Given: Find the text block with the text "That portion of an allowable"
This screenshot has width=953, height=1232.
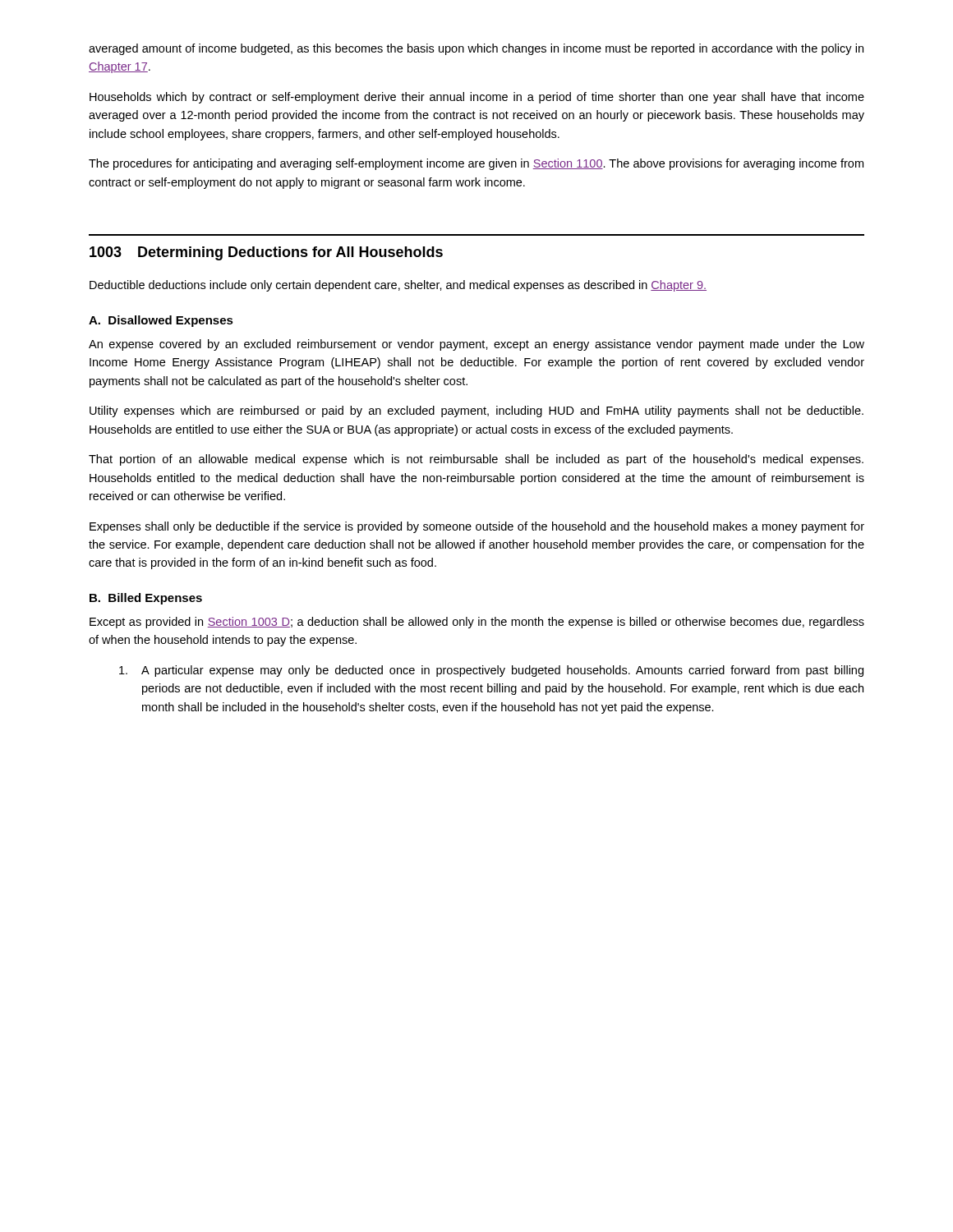Looking at the screenshot, I should tap(476, 478).
